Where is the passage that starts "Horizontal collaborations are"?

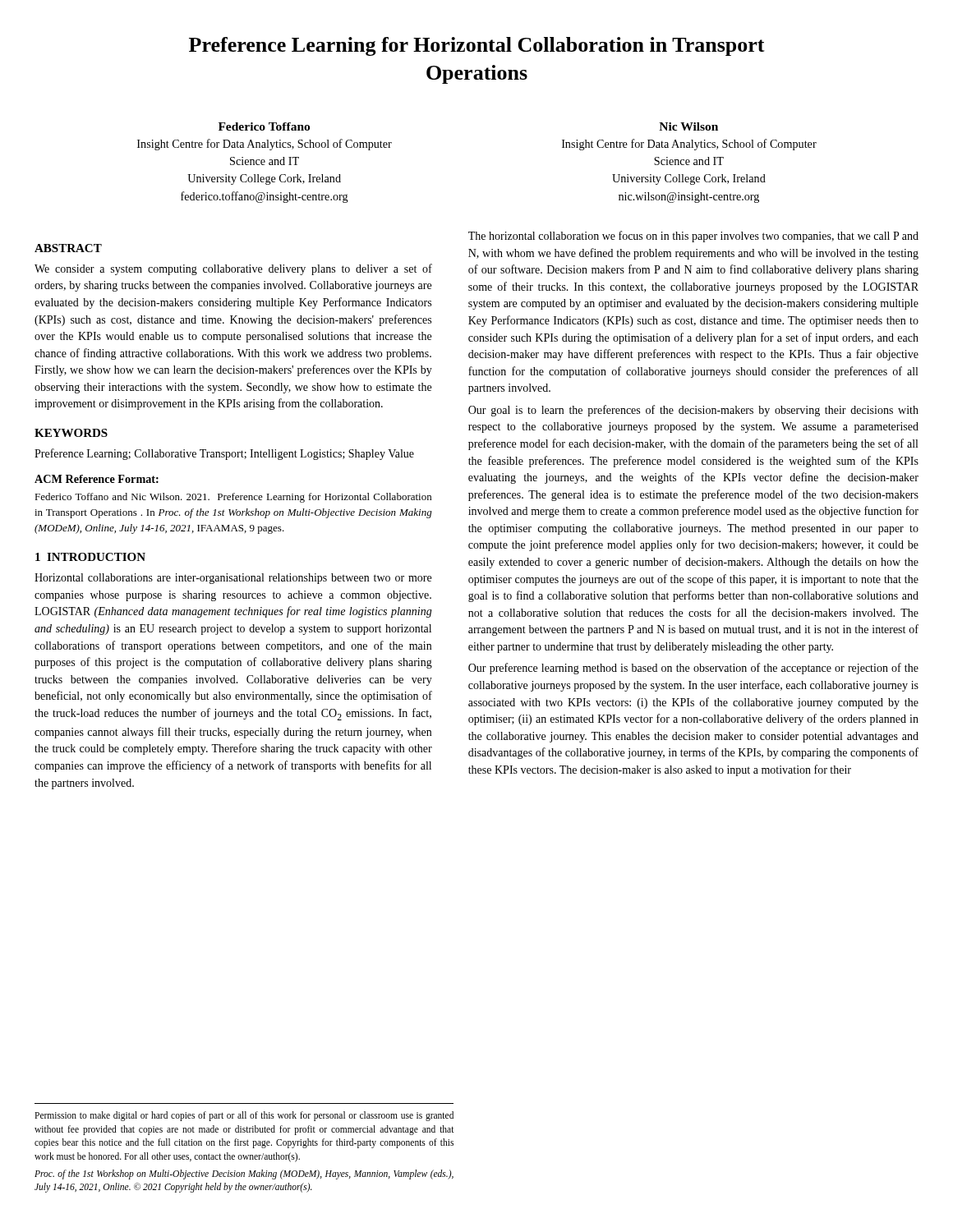(x=233, y=680)
